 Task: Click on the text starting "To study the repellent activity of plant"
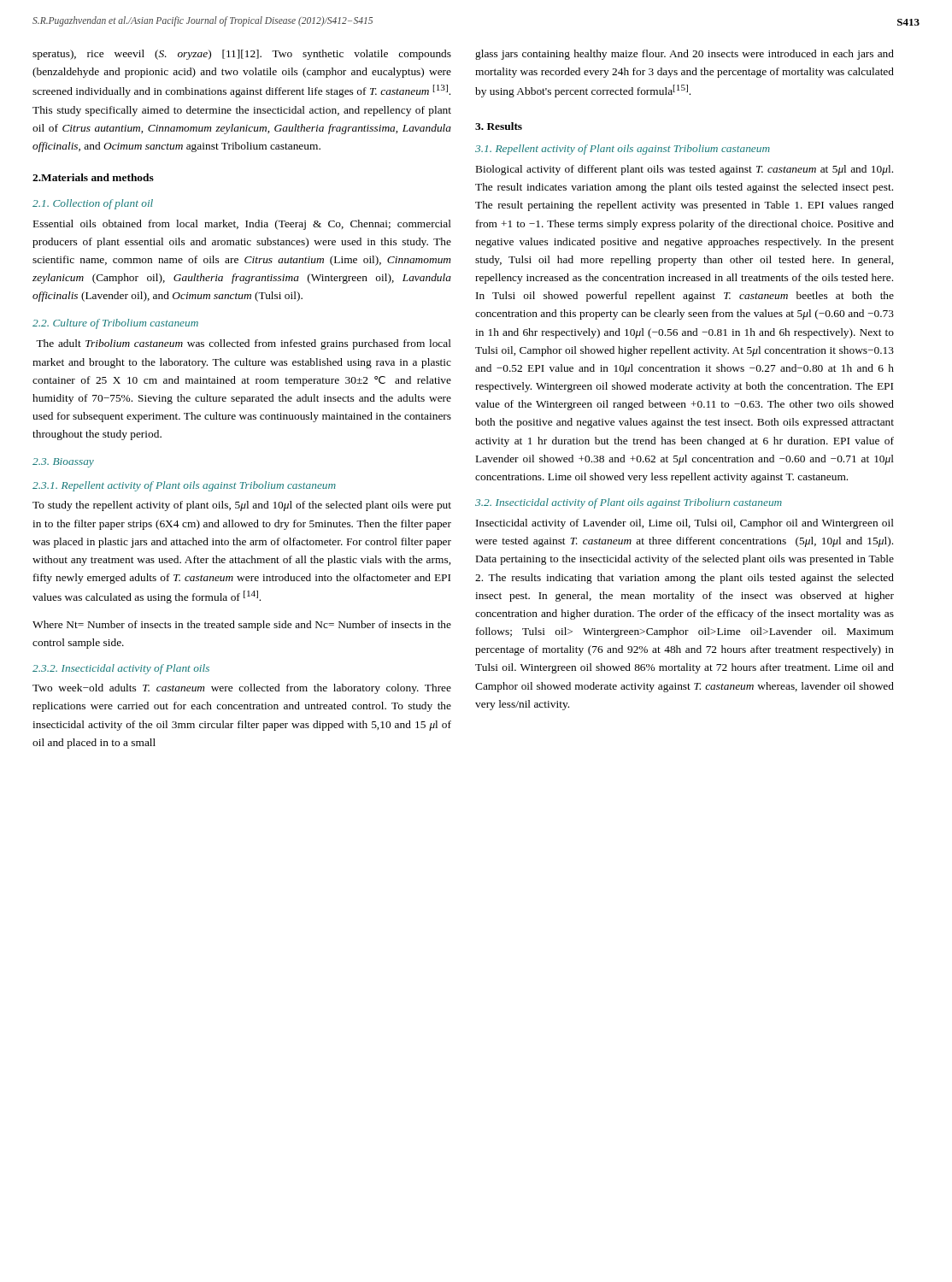click(x=242, y=551)
